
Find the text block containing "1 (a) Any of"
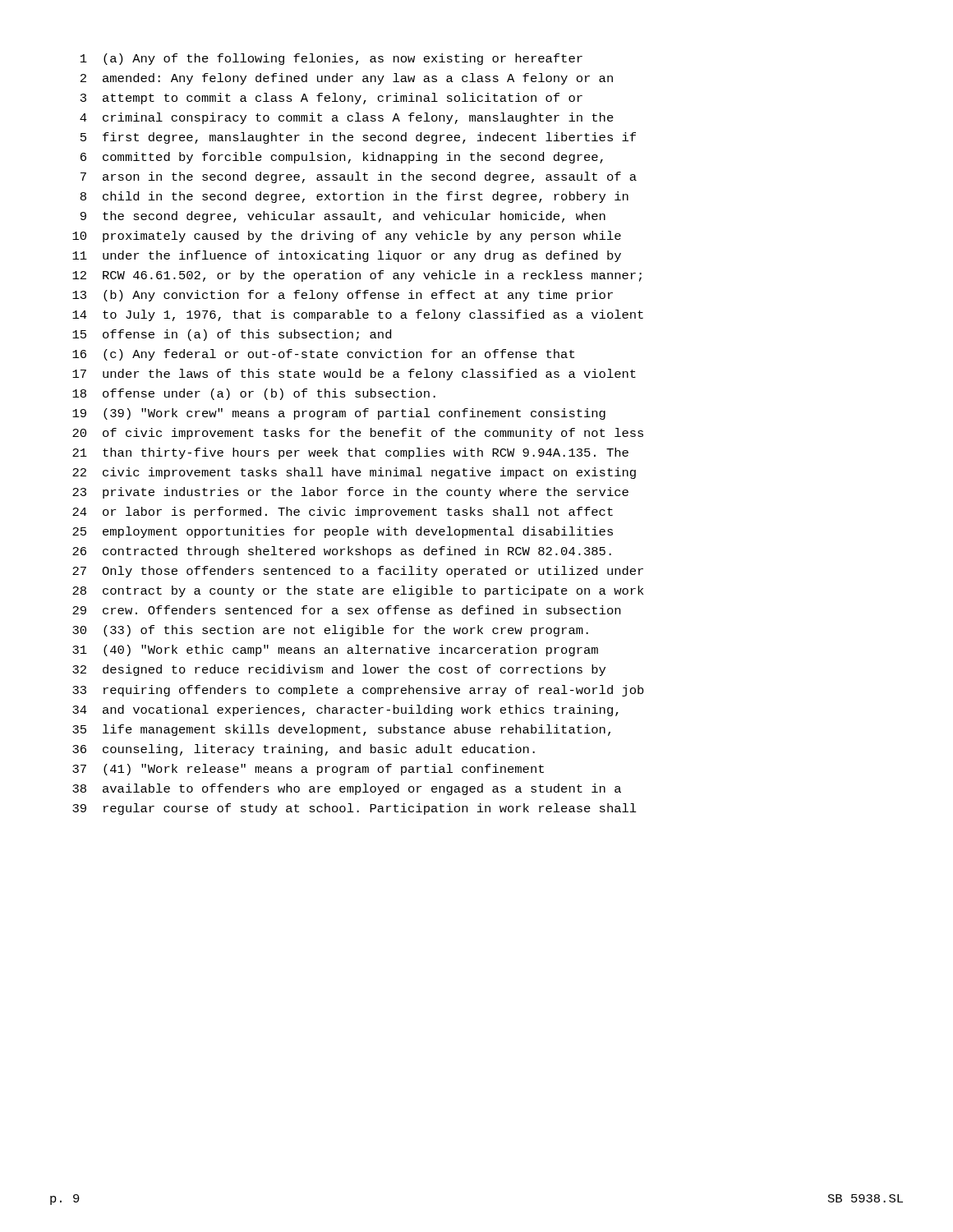click(476, 197)
